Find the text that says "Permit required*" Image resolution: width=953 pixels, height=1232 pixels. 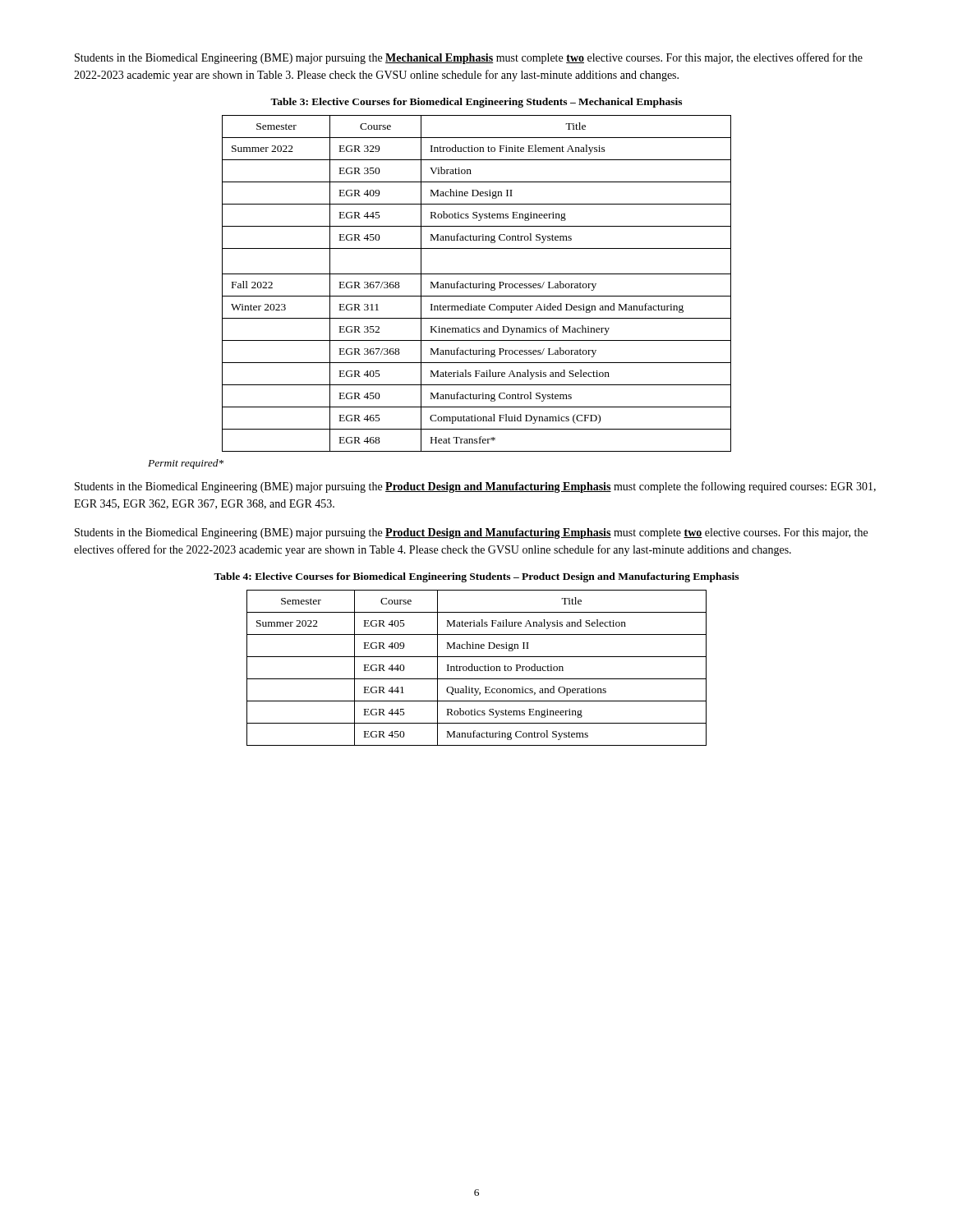186,463
